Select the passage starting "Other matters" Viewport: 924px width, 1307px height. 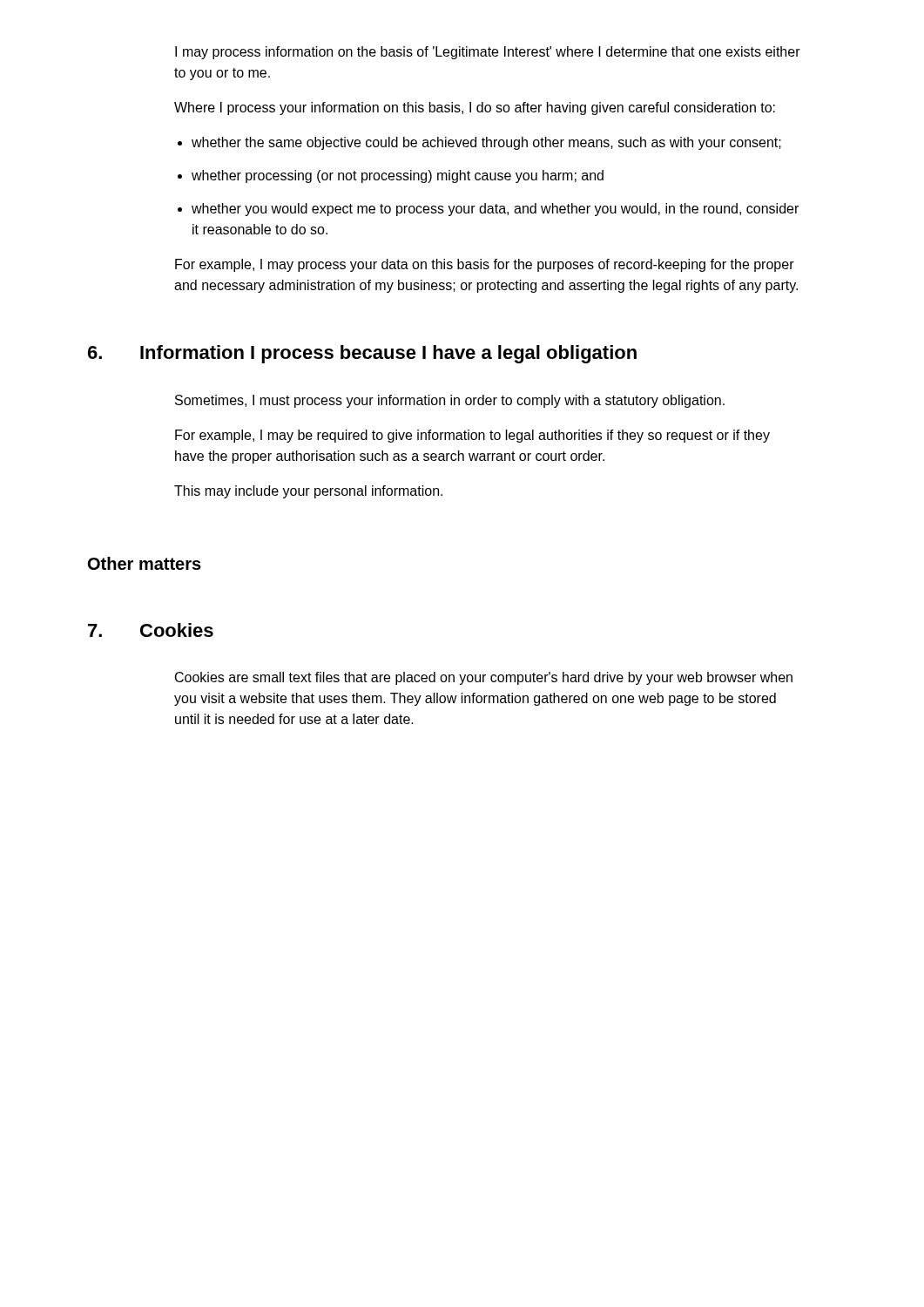pos(145,563)
